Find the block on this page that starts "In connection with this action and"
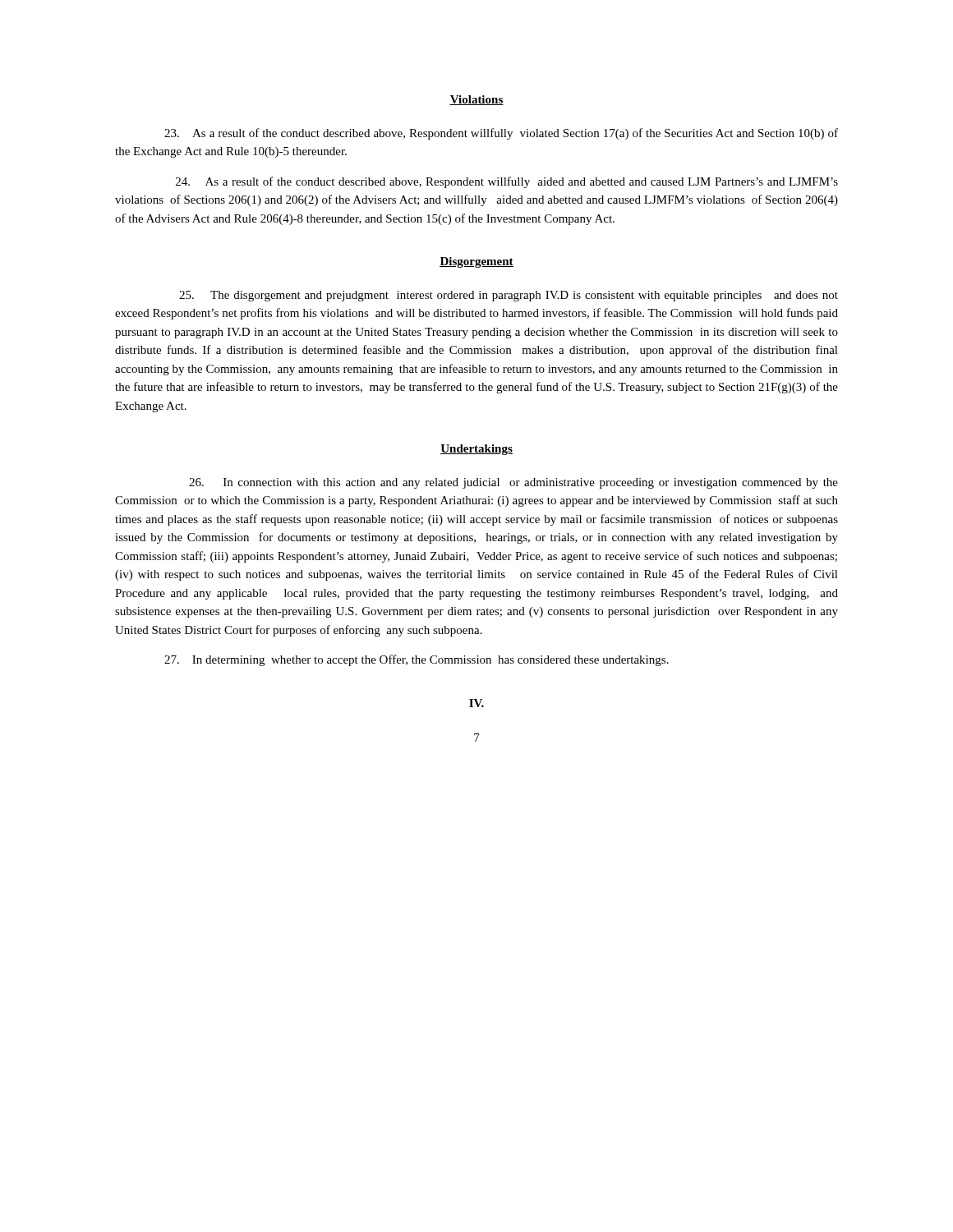The height and width of the screenshot is (1232, 953). click(476, 556)
